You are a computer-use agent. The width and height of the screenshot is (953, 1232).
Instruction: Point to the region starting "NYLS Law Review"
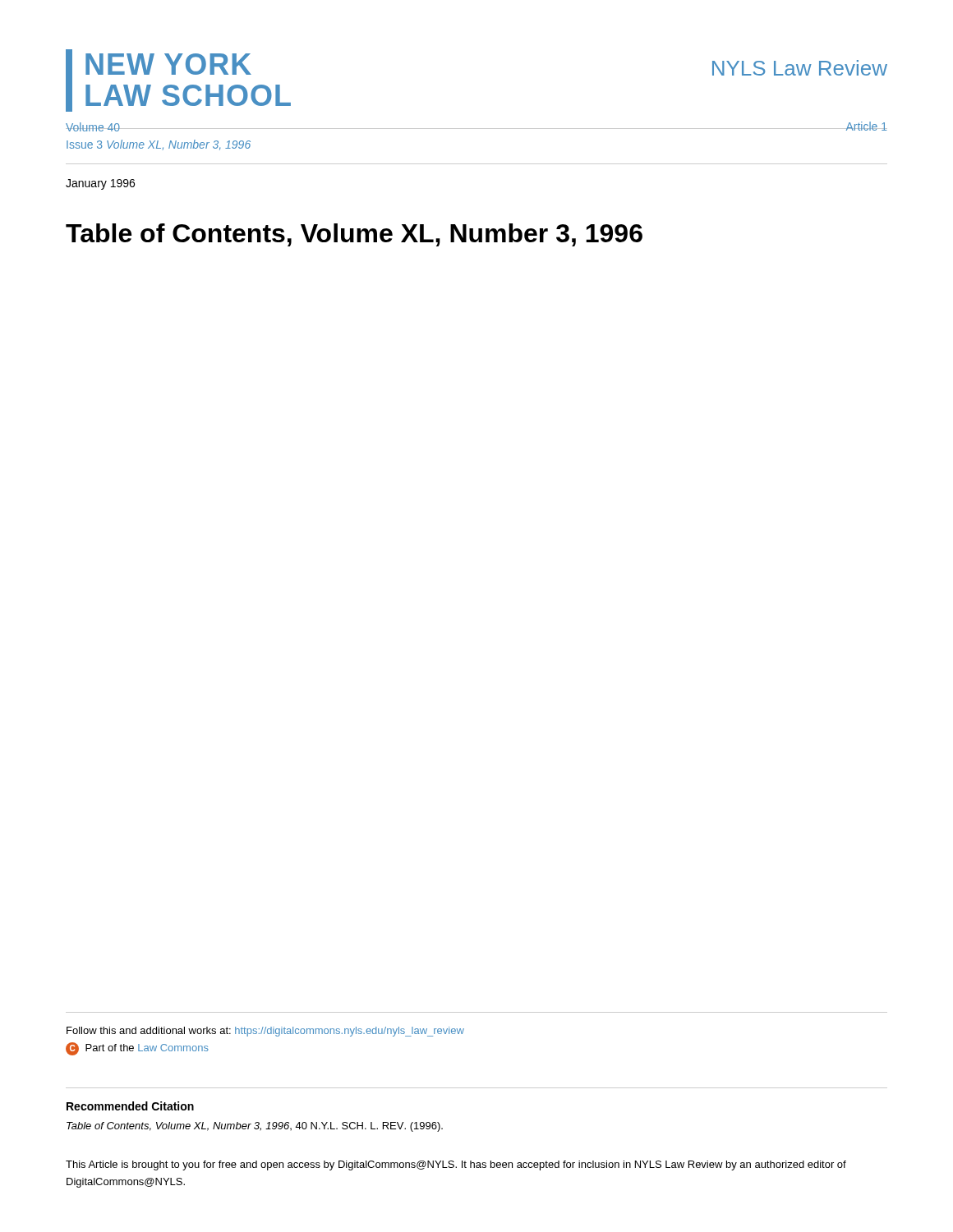(799, 69)
